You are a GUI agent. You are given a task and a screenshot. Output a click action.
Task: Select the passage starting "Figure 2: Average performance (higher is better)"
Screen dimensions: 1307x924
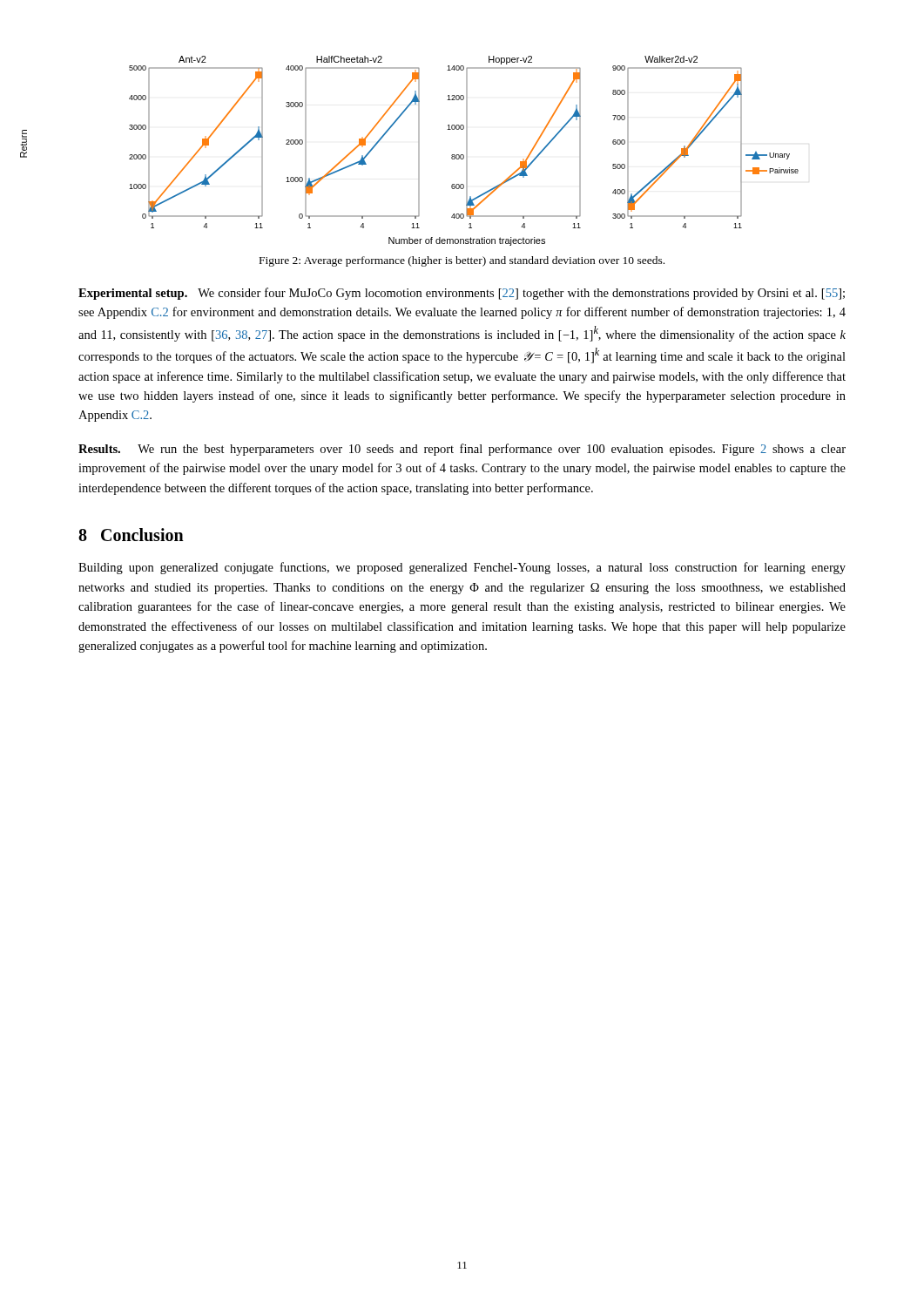click(x=462, y=260)
